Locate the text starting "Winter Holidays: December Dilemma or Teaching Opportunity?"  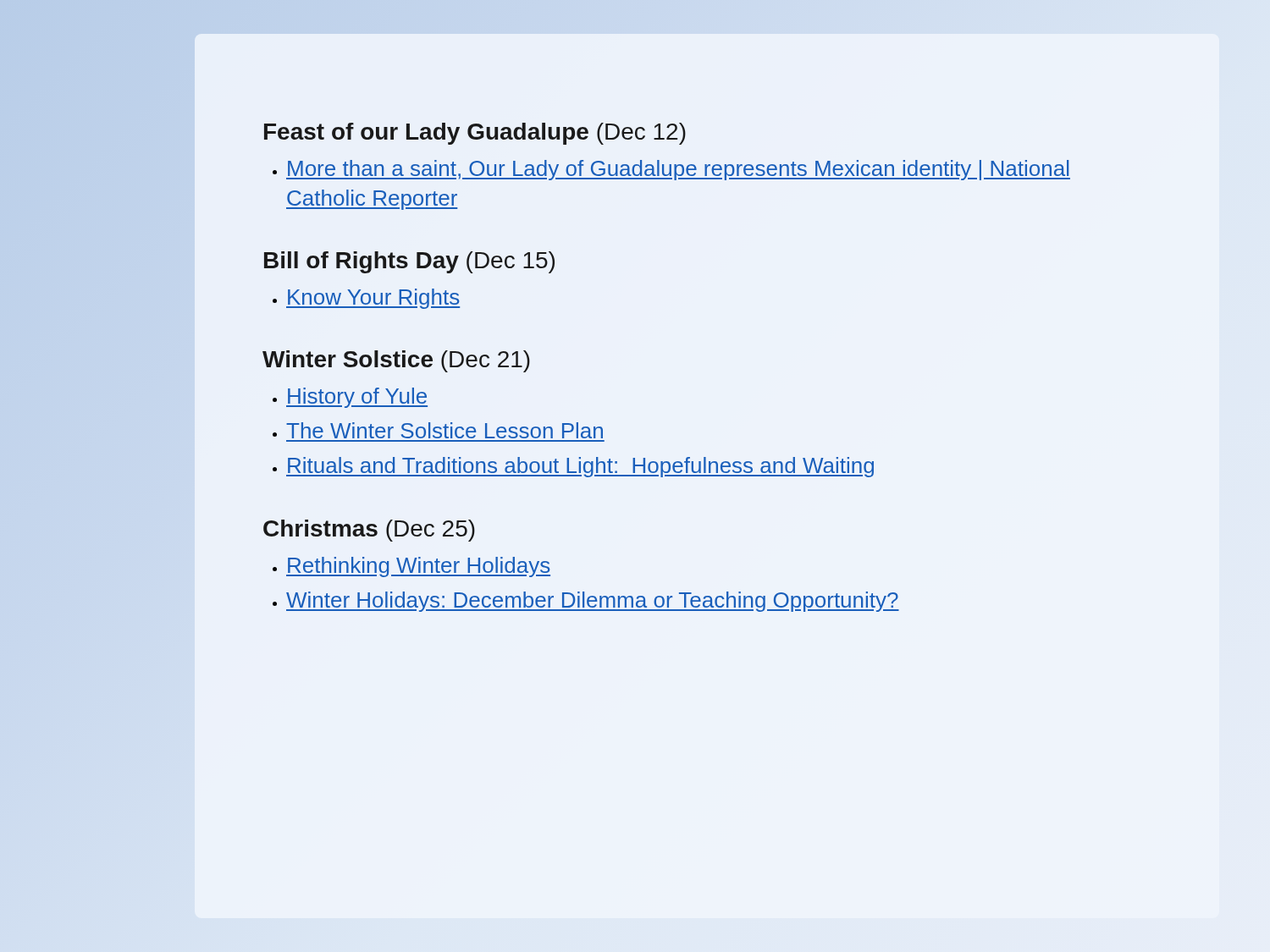click(x=689, y=600)
